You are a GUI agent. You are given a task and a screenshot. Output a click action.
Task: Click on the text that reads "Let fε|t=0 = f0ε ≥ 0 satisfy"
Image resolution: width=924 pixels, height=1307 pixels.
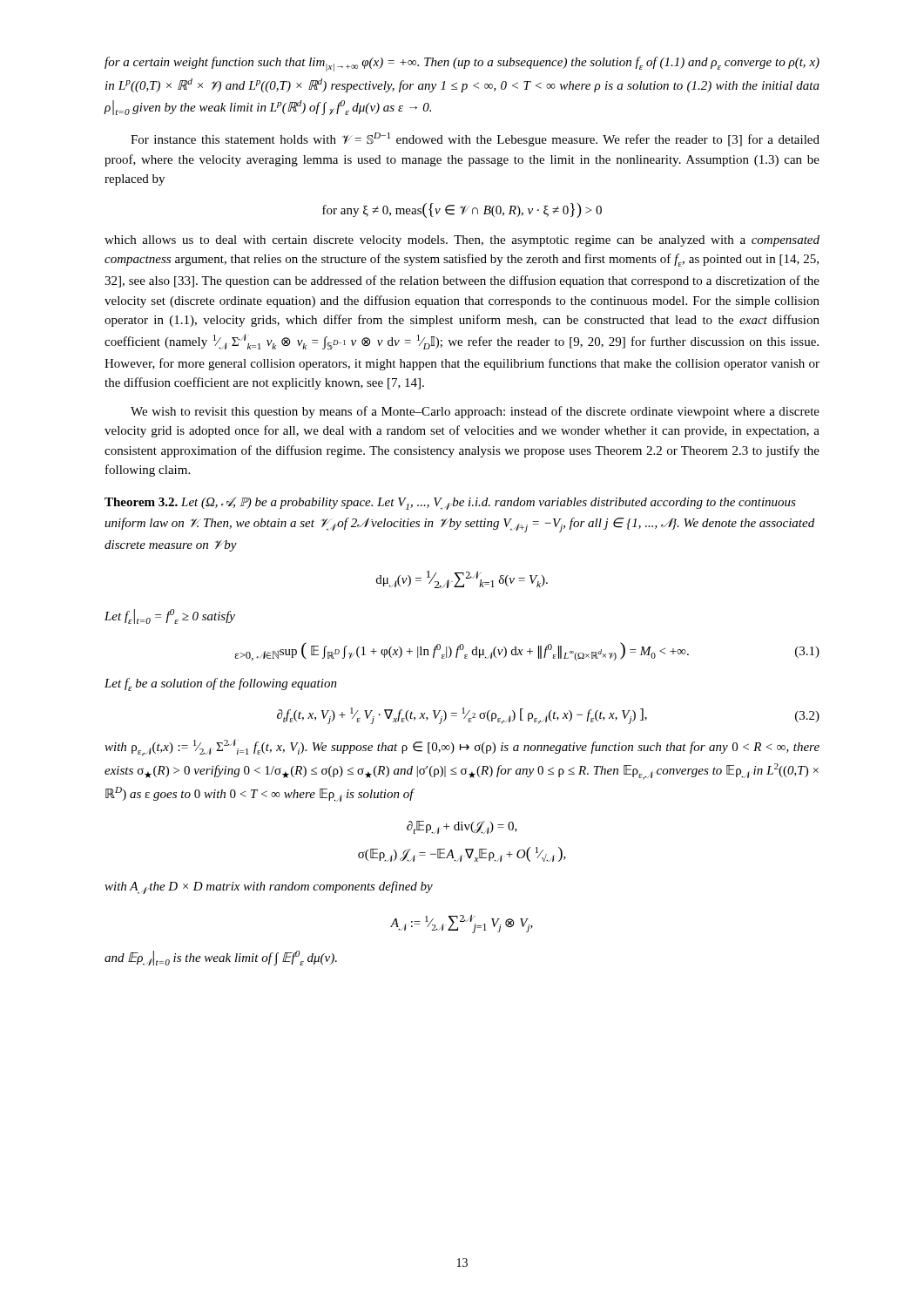point(170,616)
